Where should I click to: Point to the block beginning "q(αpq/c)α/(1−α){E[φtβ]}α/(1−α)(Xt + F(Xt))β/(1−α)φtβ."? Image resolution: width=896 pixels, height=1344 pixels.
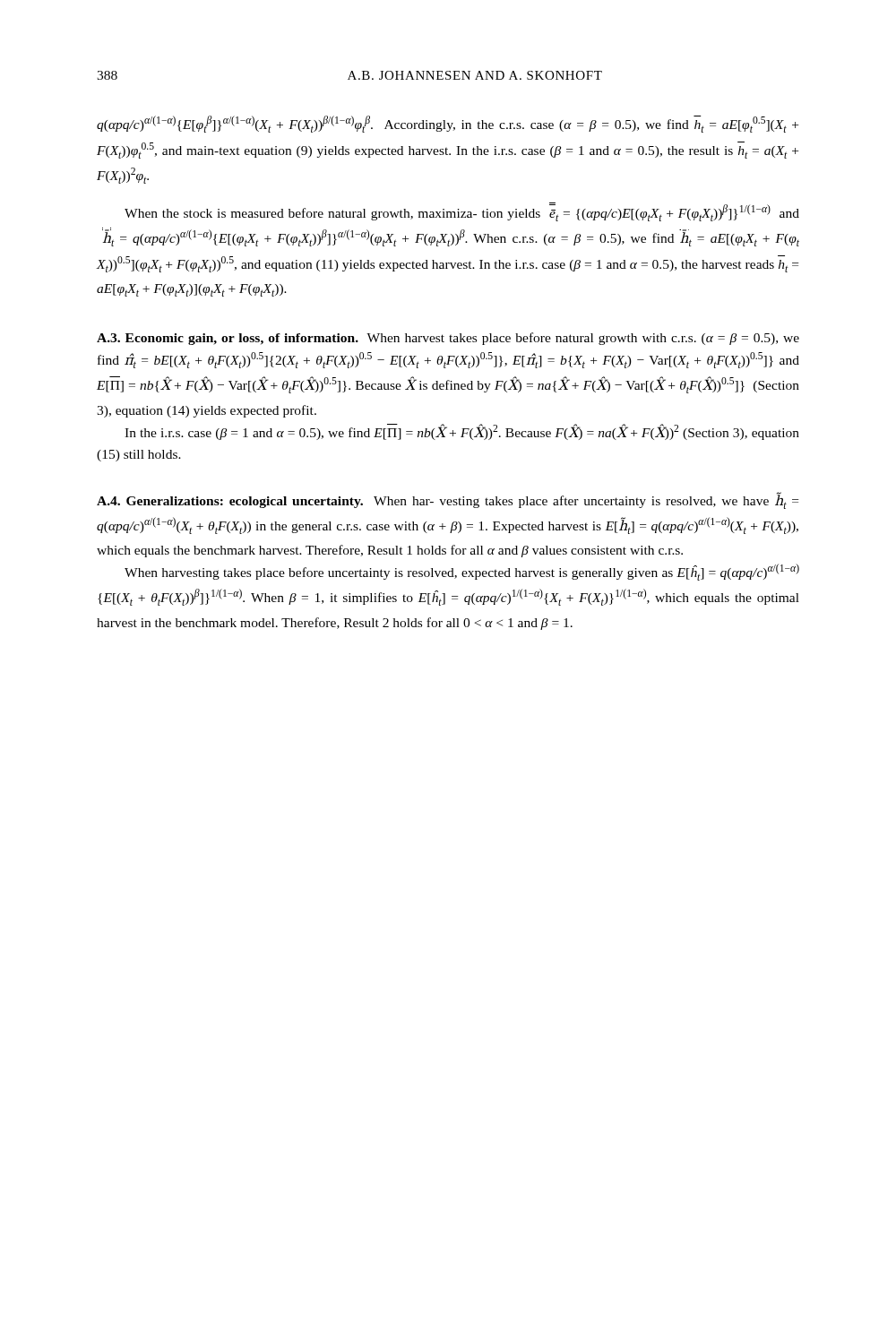448,151
